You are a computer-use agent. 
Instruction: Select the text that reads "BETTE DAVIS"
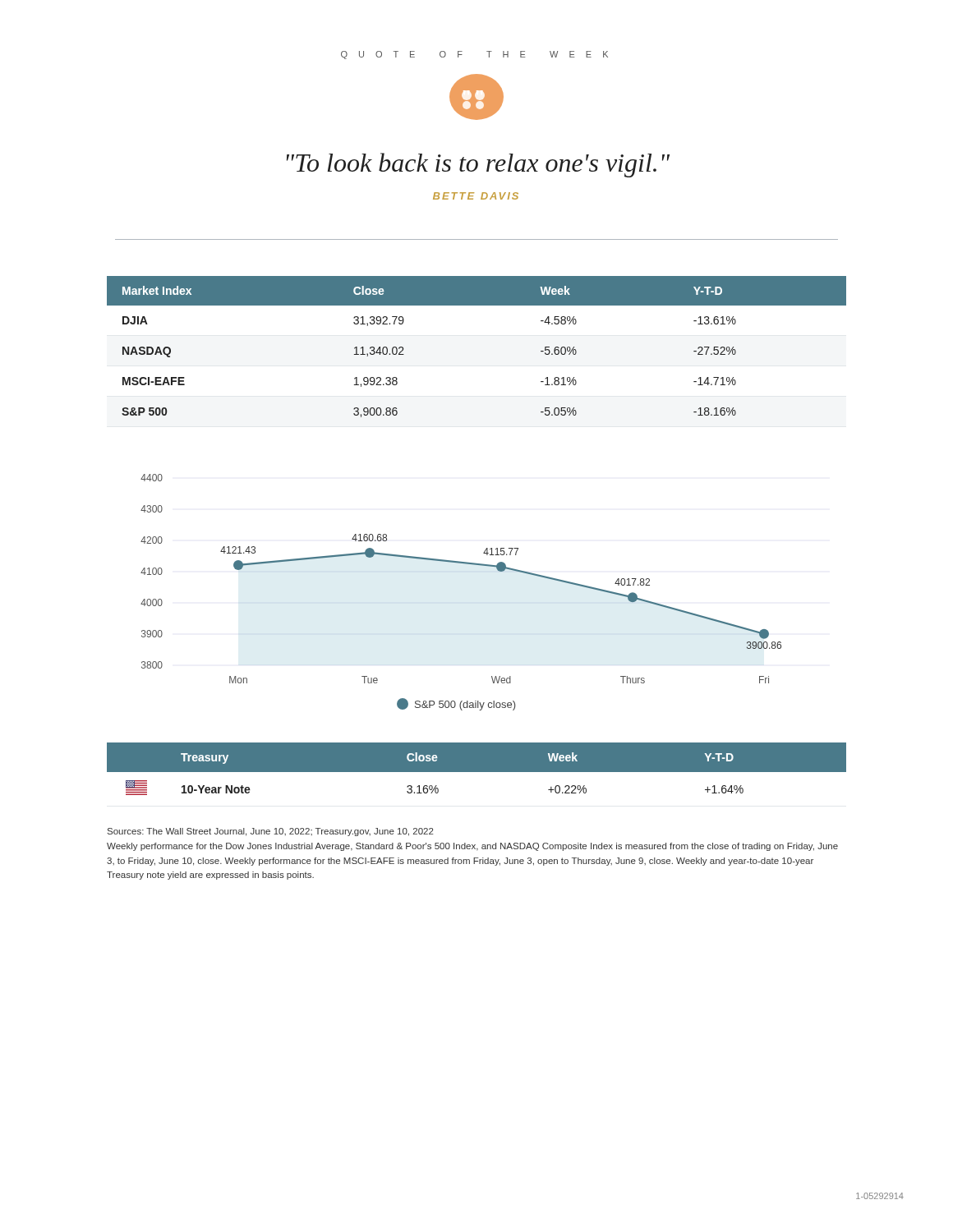pos(476,196)
